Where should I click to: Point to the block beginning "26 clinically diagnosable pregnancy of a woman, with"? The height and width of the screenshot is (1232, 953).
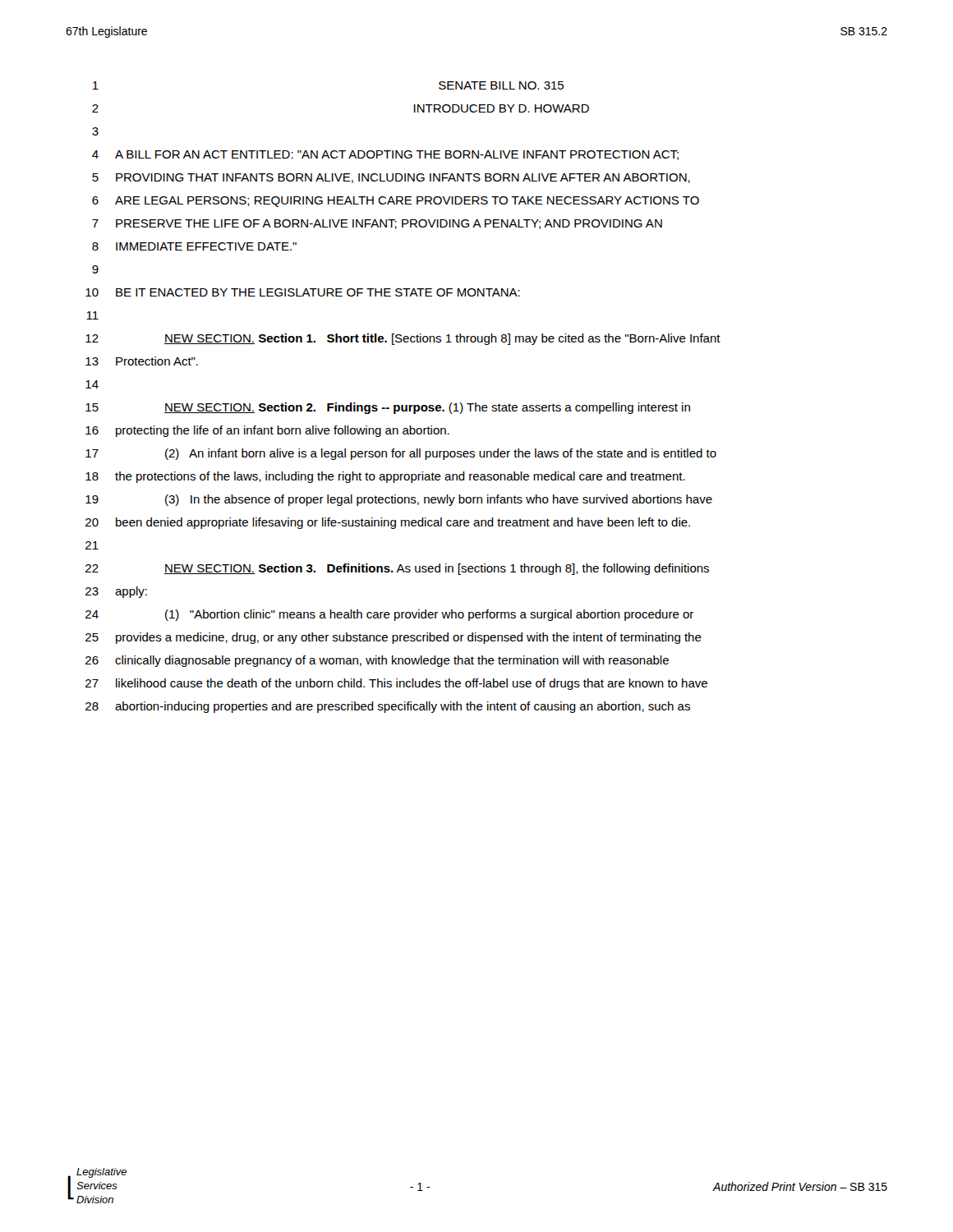click(x=476, y=660)
